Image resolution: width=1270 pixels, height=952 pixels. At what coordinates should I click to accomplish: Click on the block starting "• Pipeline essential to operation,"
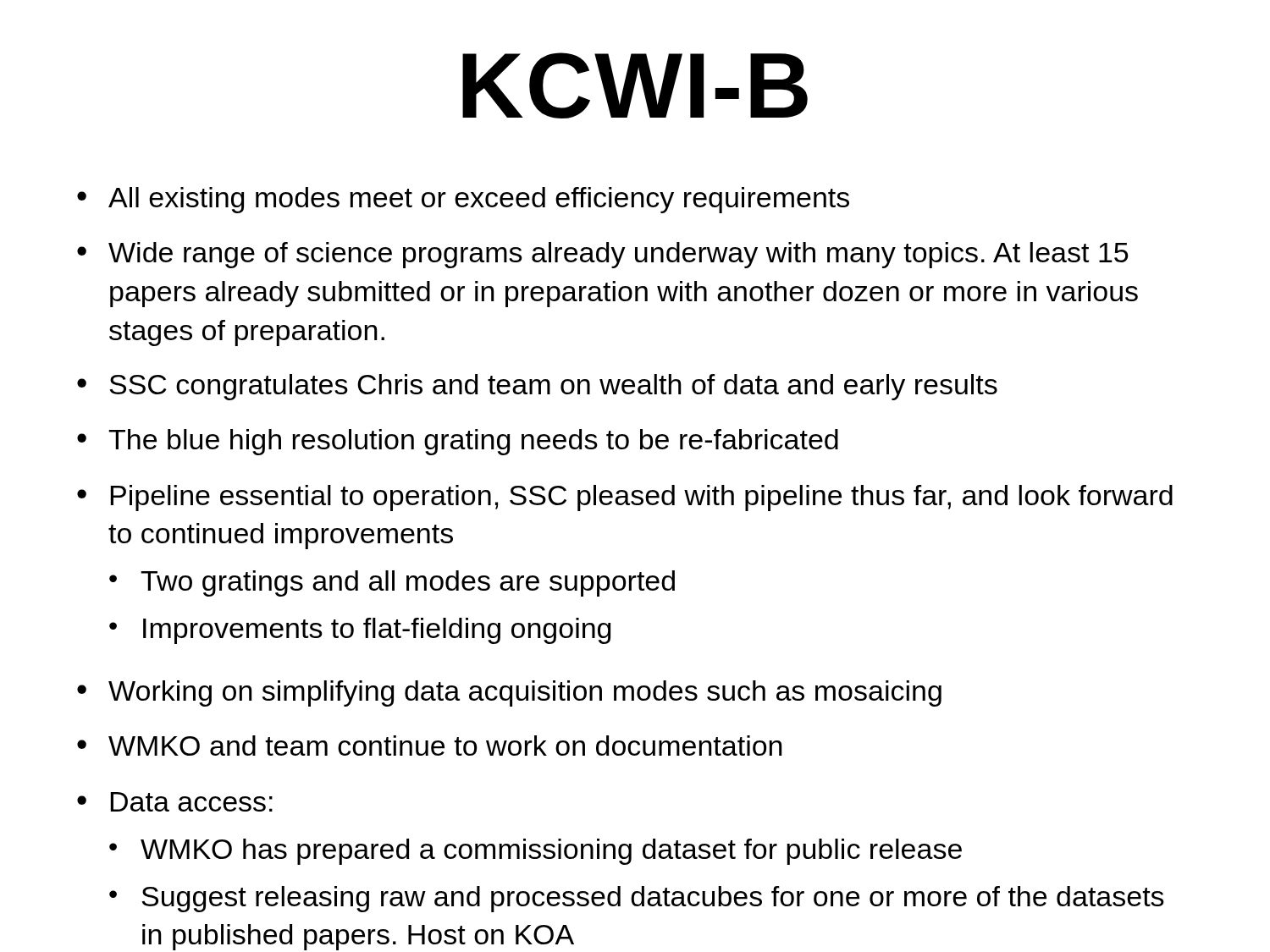pos(635,566)
